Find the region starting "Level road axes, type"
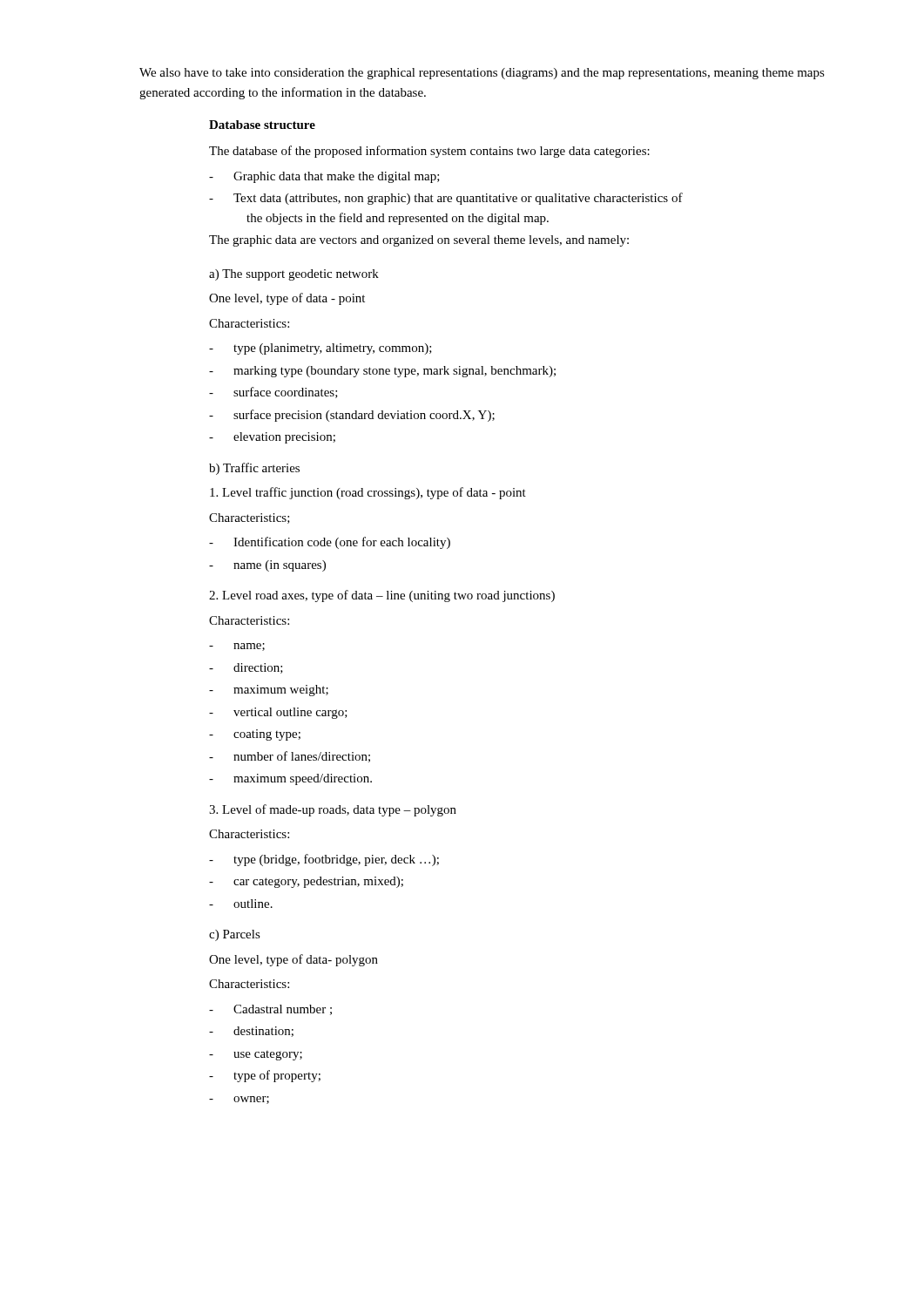924x1307 pixels. click(382, 595)
